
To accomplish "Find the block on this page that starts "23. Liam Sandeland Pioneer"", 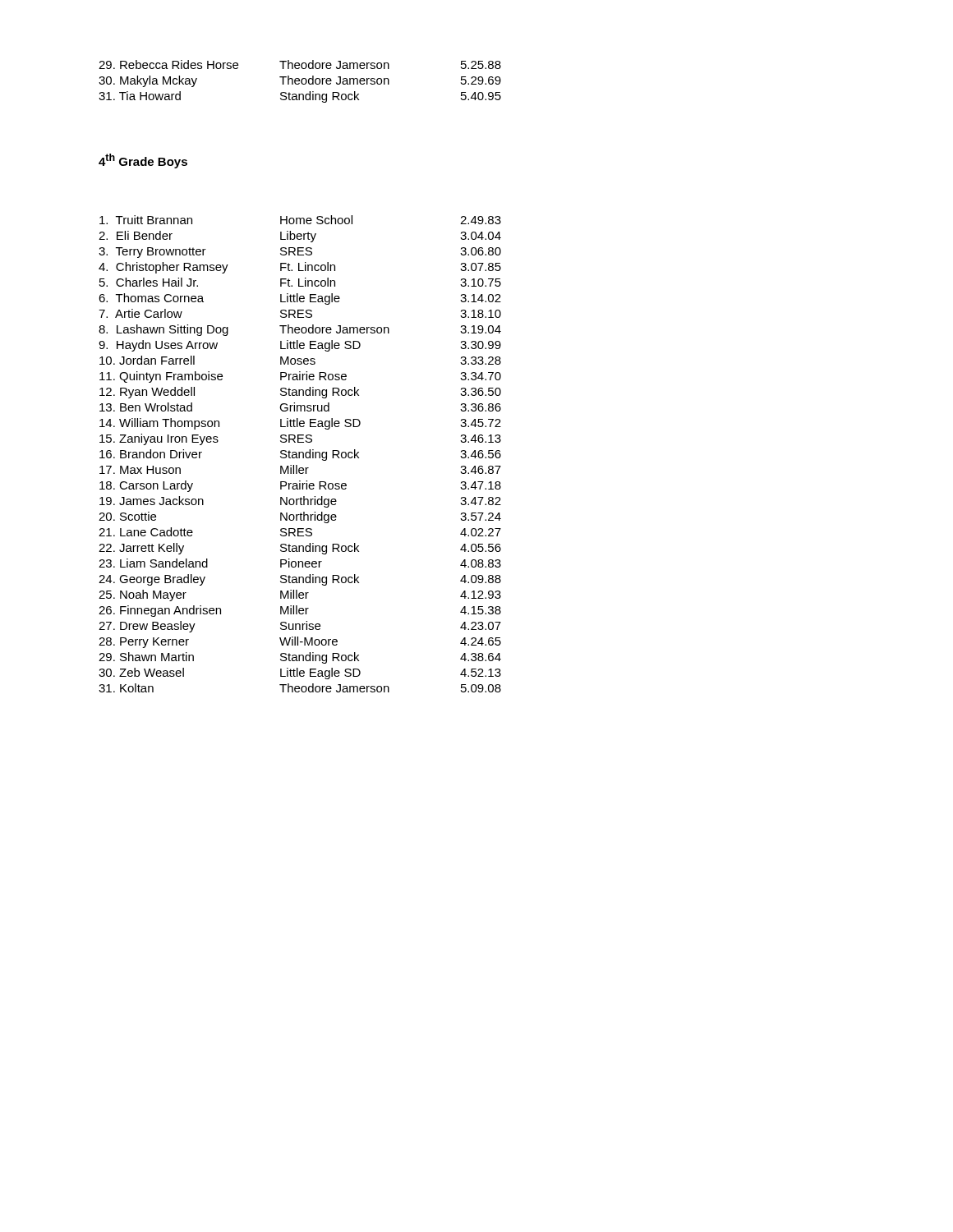I will [312, 563].
